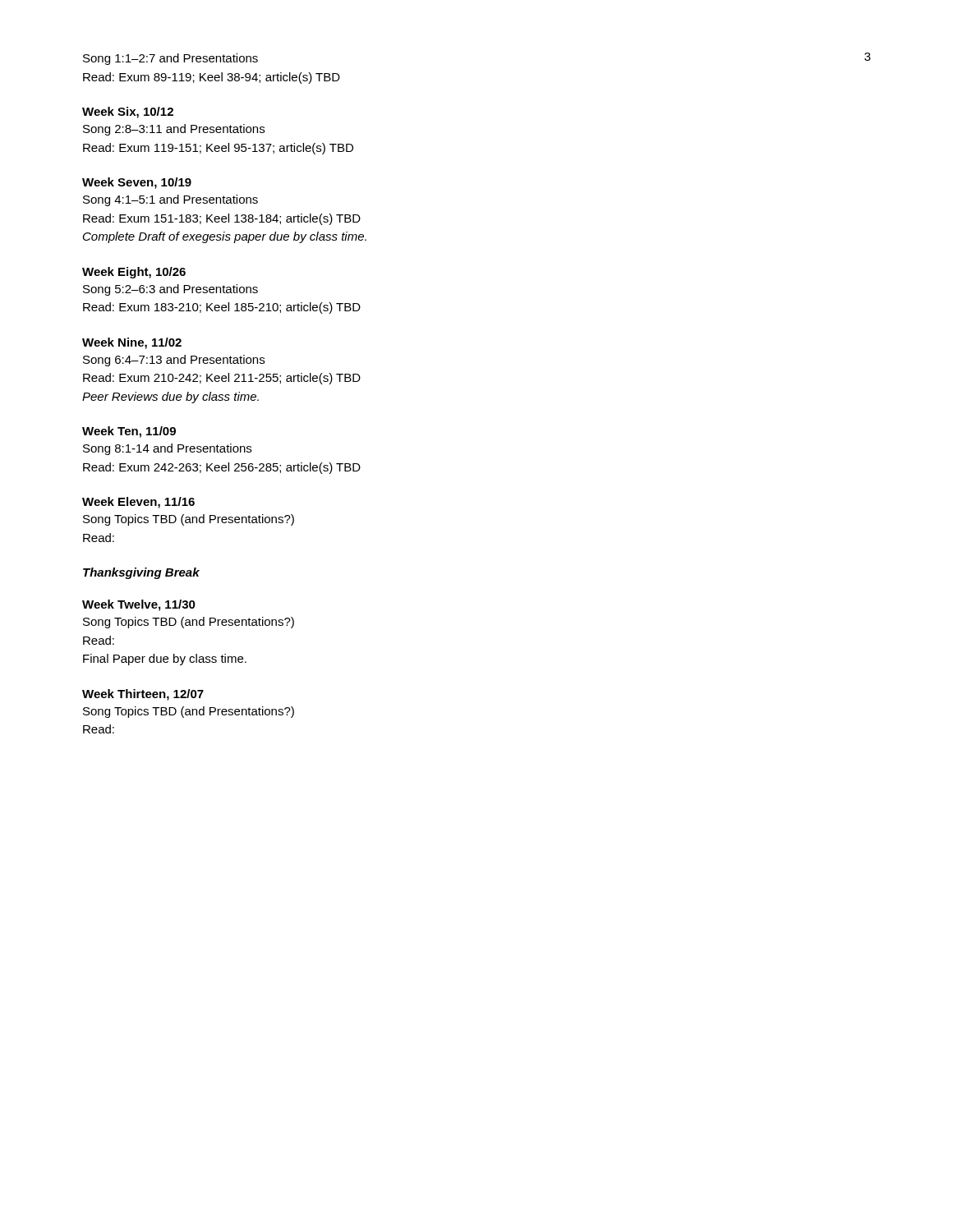Locate the text "Week Twelve, 11/30"
This screenshot has width=953, height=1232.
click(139, 604)
